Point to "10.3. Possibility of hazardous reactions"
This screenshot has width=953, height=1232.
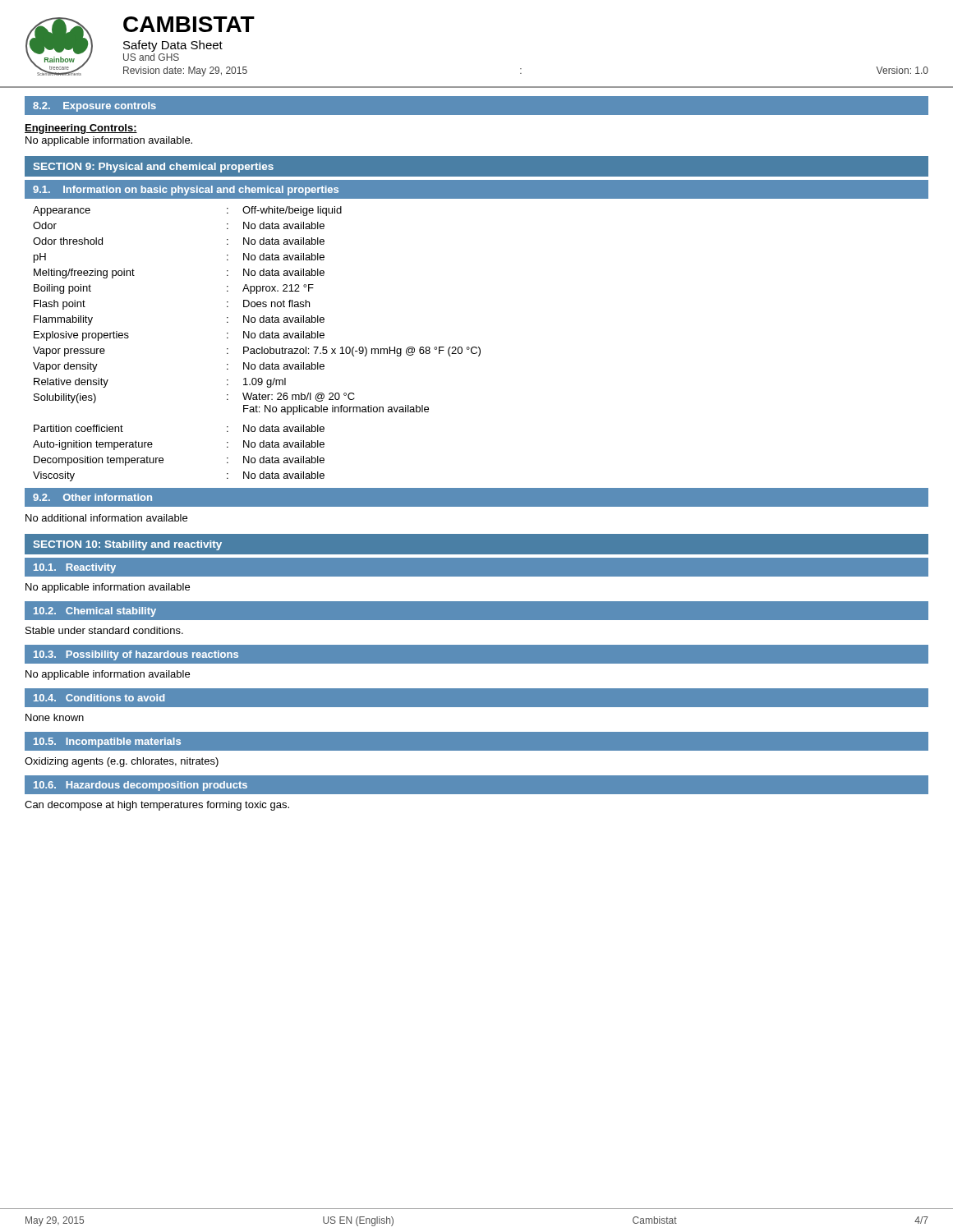[136, 654]
